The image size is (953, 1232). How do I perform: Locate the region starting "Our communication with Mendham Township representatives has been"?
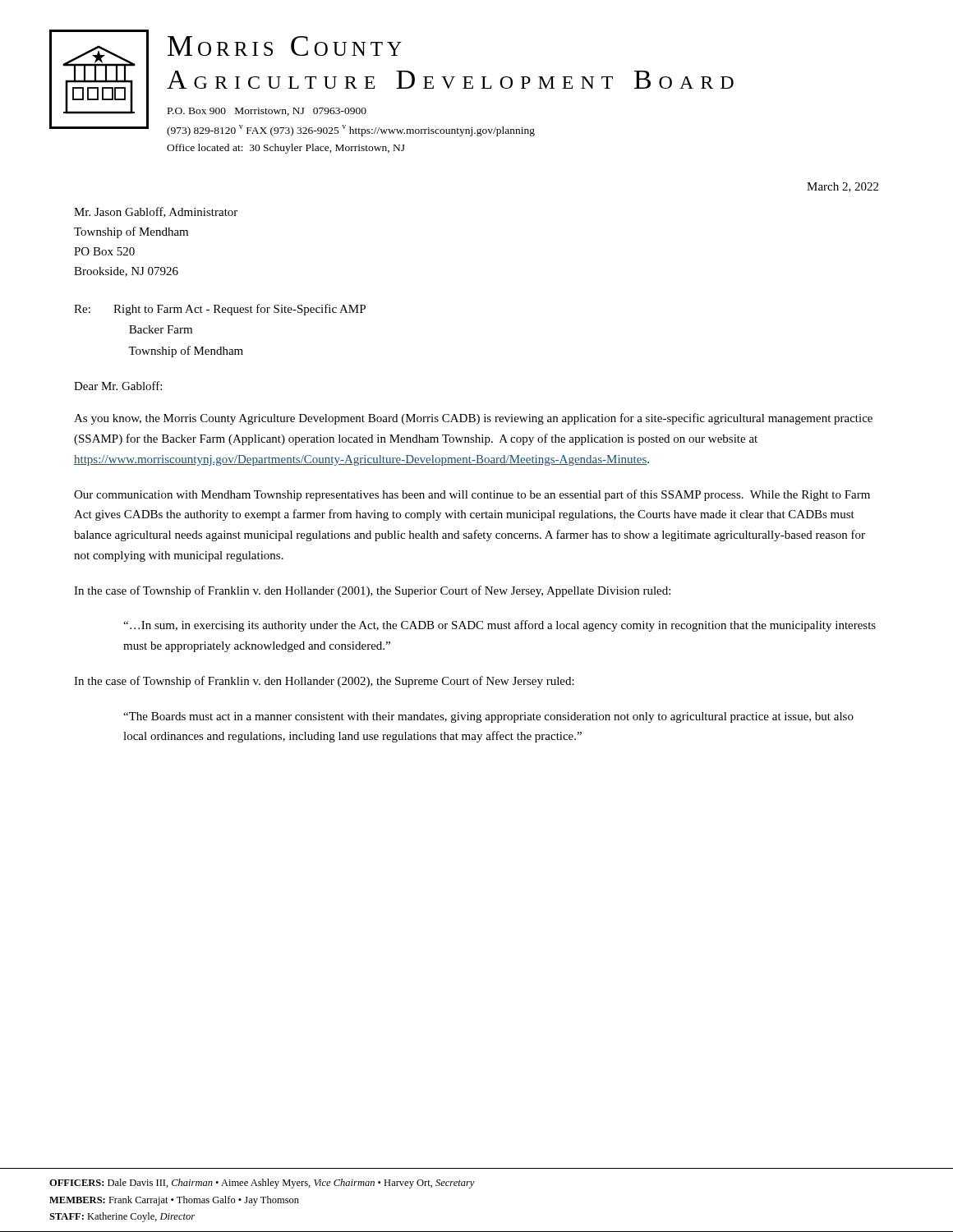tap(472, 525)
